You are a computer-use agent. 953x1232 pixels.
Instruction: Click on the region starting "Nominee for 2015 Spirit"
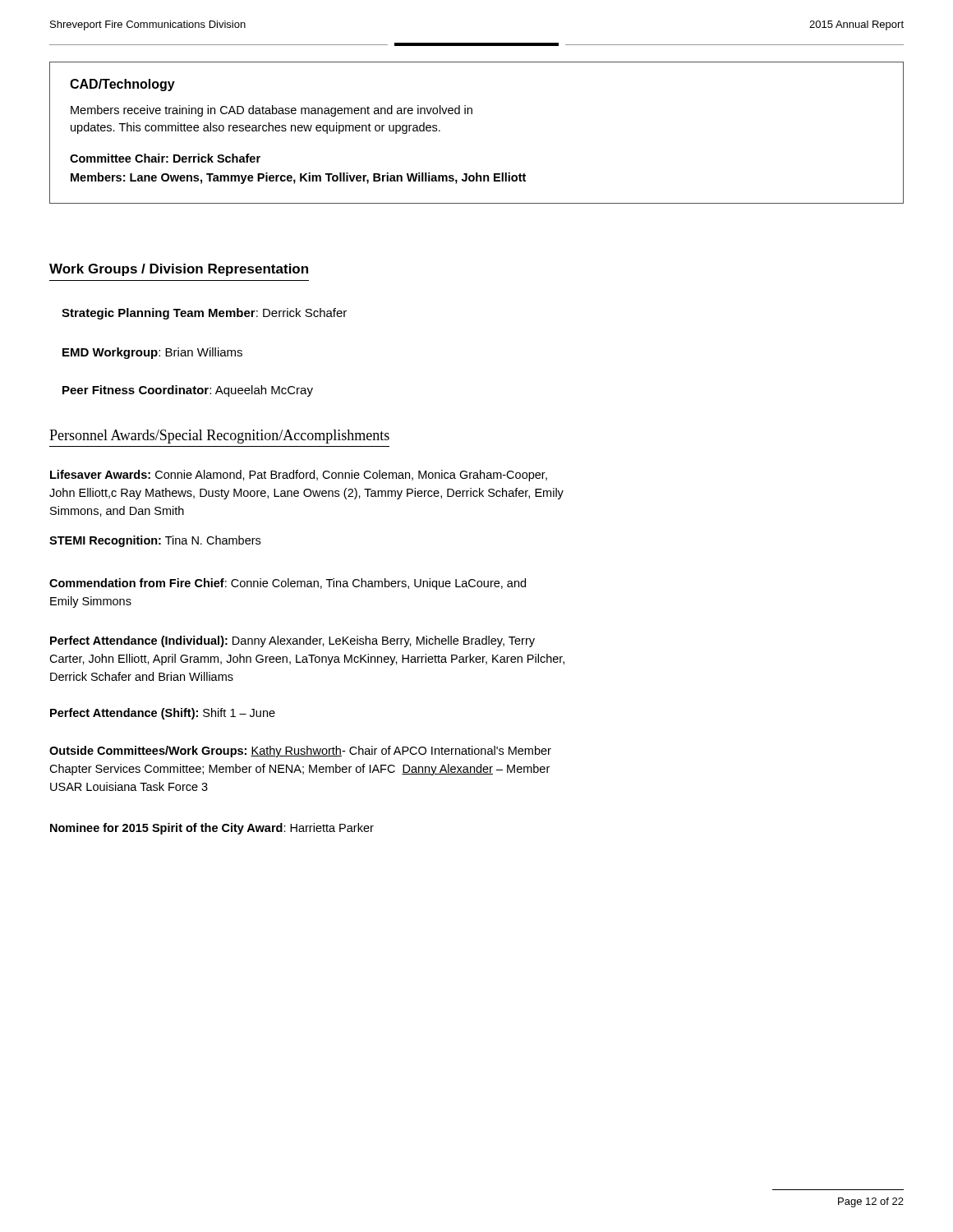(x=211, y=828)
